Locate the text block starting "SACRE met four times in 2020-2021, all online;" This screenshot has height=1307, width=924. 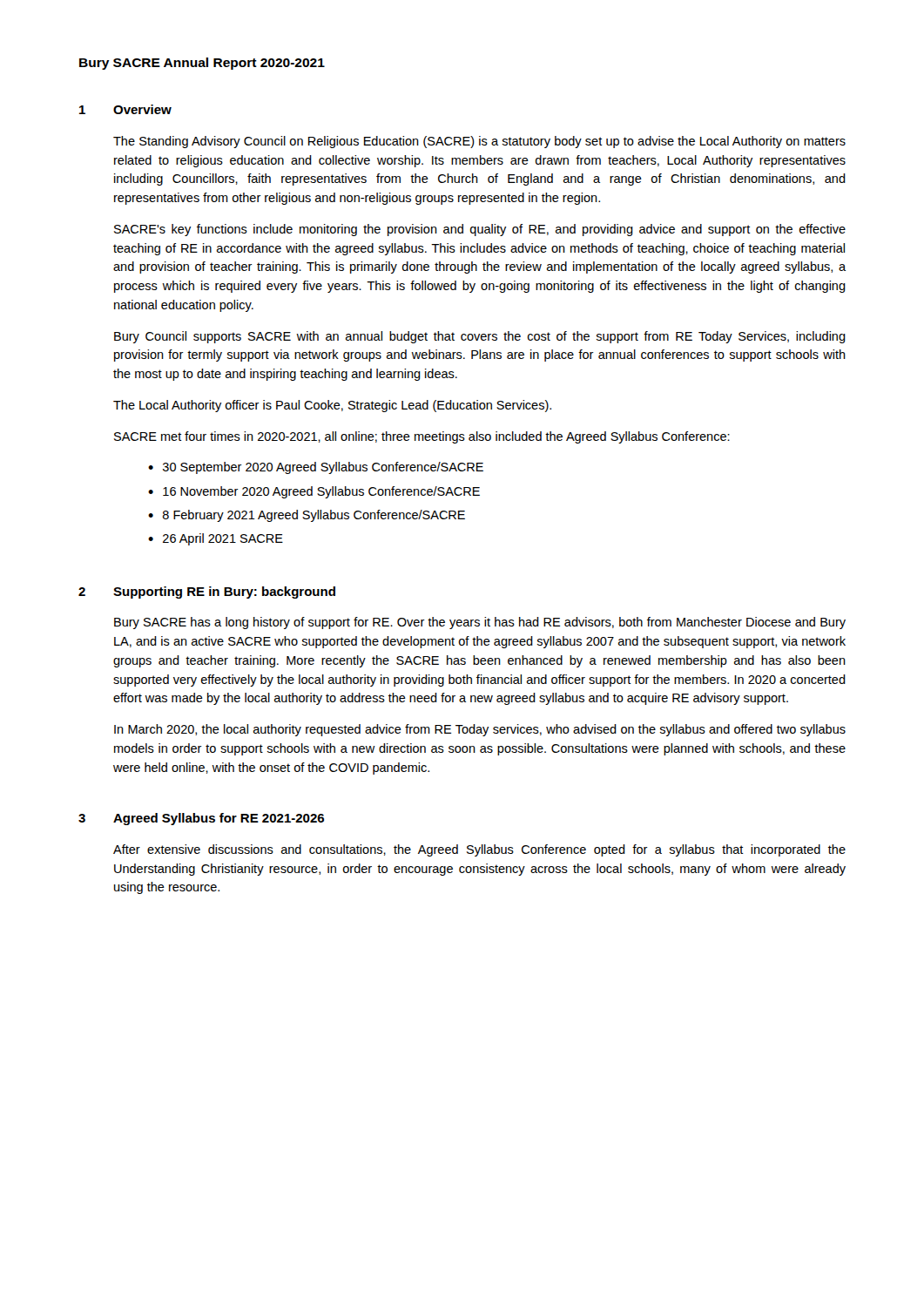[422, 436]
